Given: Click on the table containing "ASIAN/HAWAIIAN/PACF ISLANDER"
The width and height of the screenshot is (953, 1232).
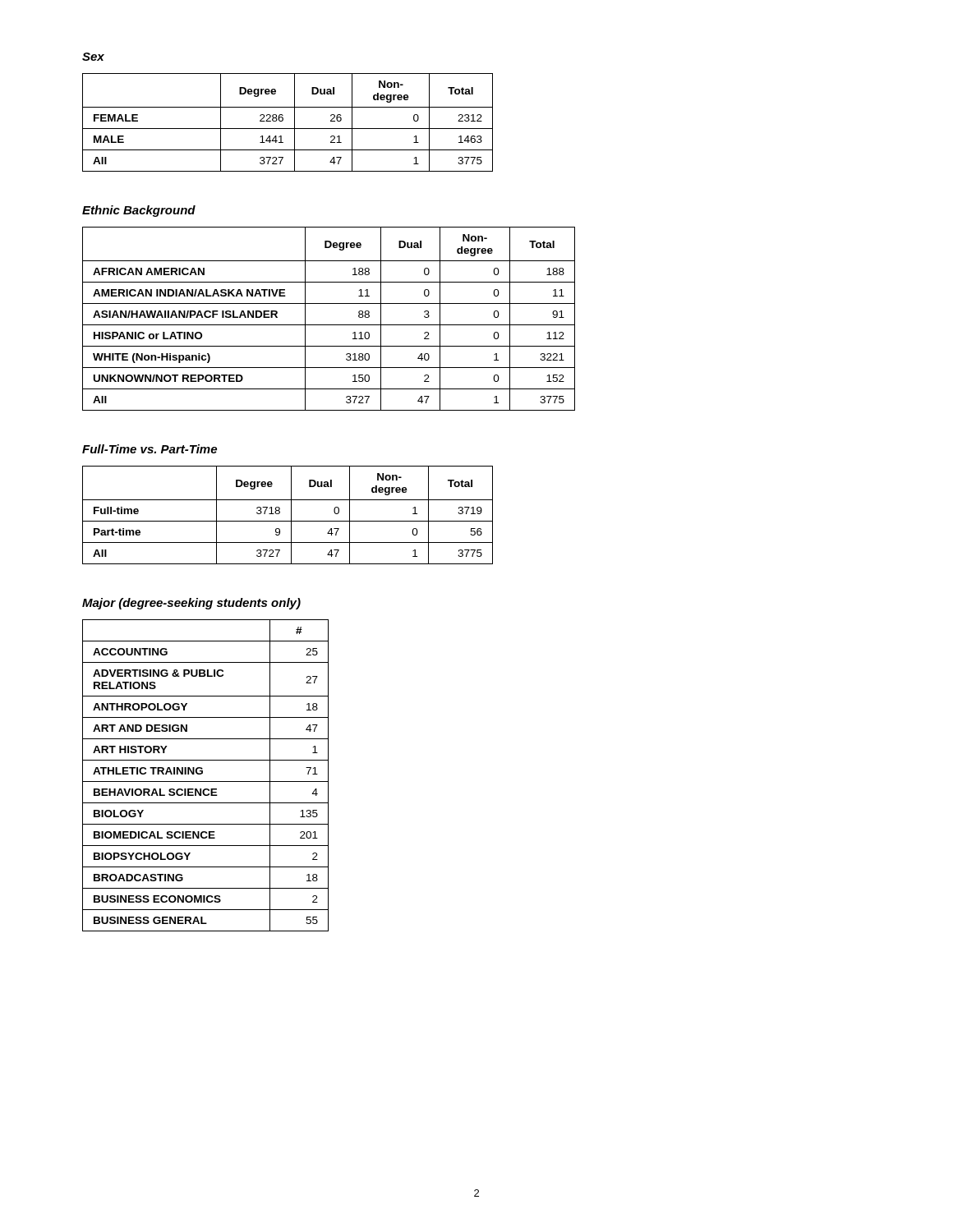Looking at the screenshot, I should point(476,319).
